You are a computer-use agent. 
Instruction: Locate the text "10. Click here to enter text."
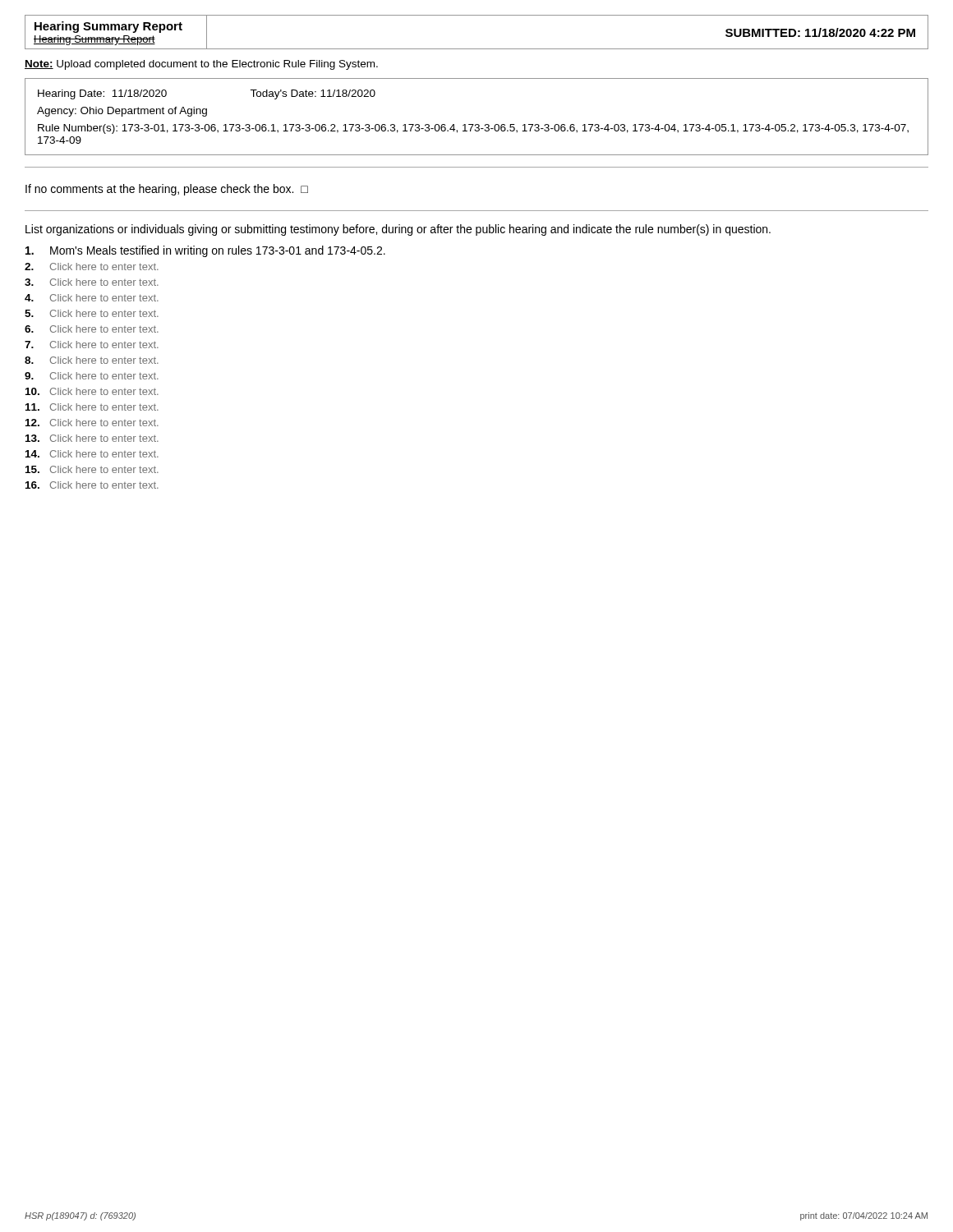tap(92, 391)
